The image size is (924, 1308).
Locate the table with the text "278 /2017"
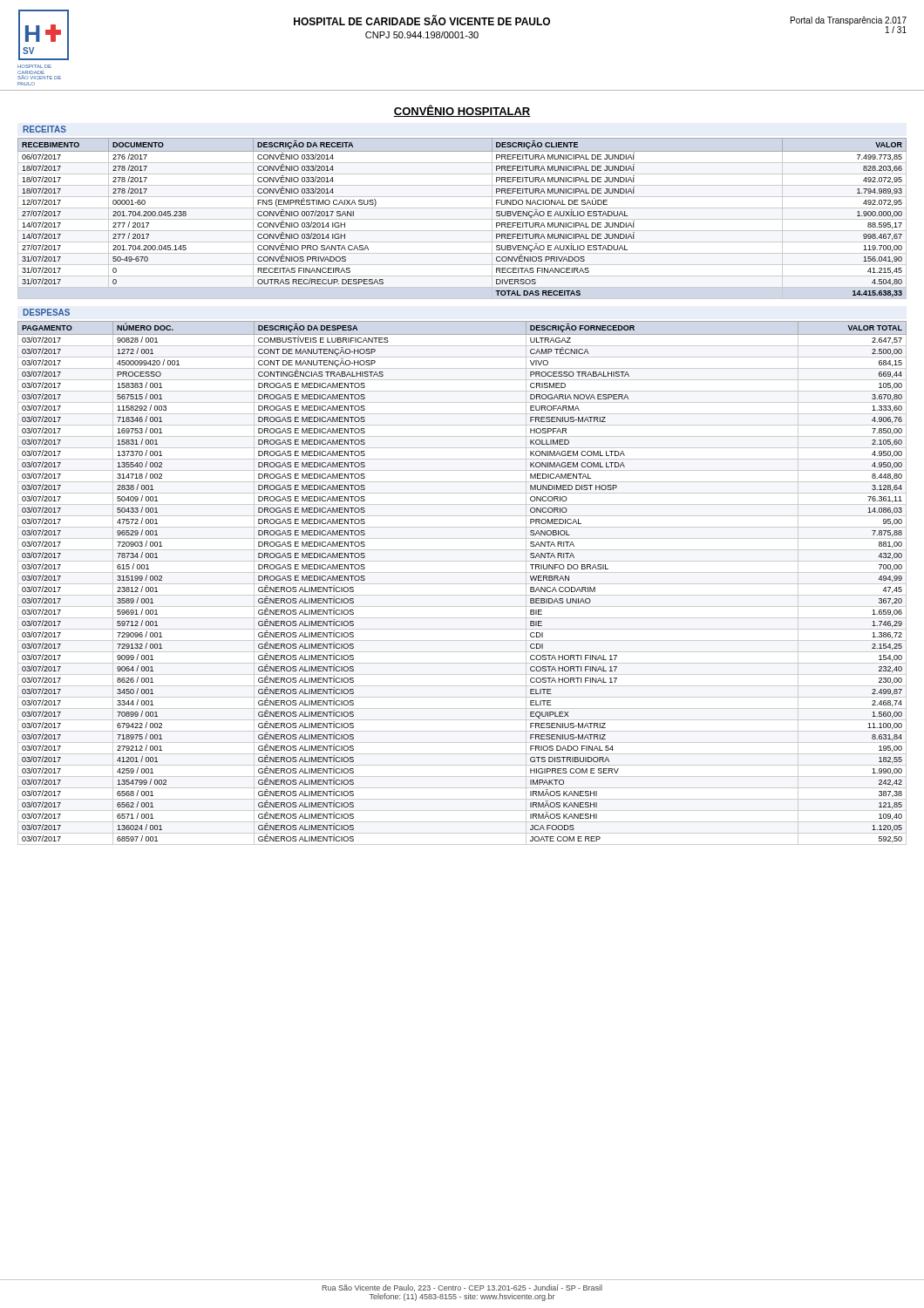click(462, 219)
